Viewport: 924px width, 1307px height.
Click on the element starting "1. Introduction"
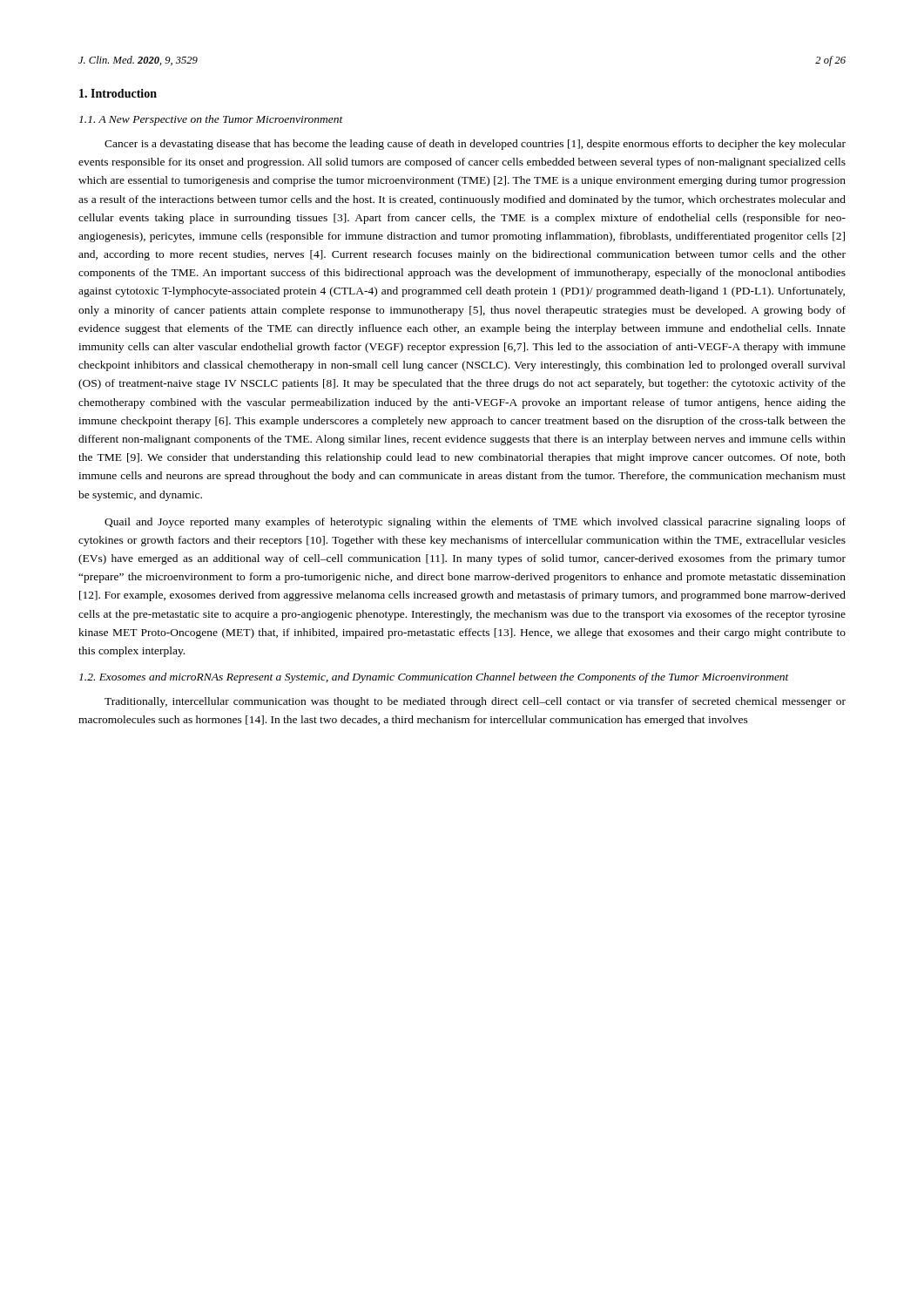click(118, 93)
